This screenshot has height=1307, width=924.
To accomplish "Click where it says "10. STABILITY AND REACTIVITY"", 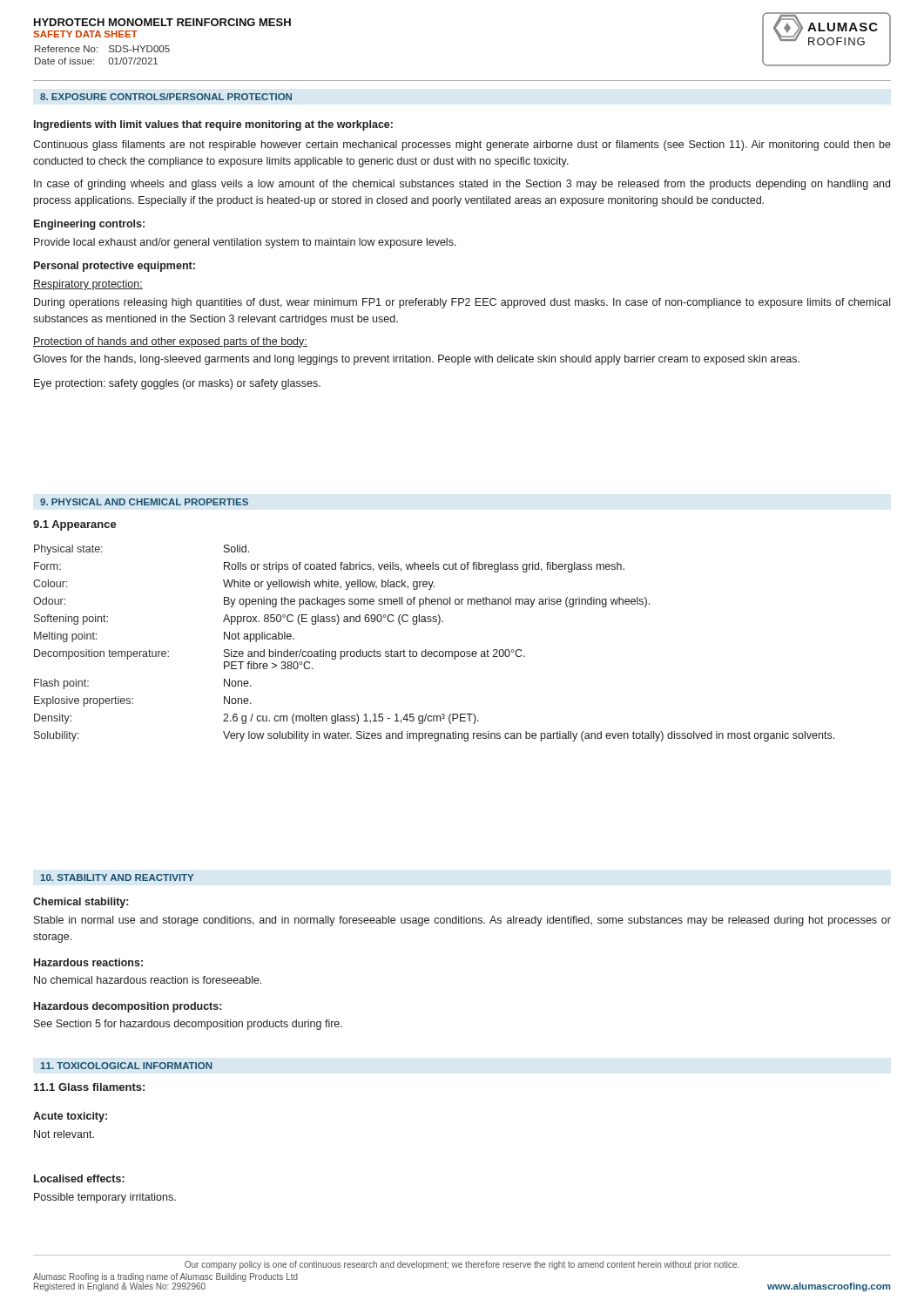I will pos(117,877).
